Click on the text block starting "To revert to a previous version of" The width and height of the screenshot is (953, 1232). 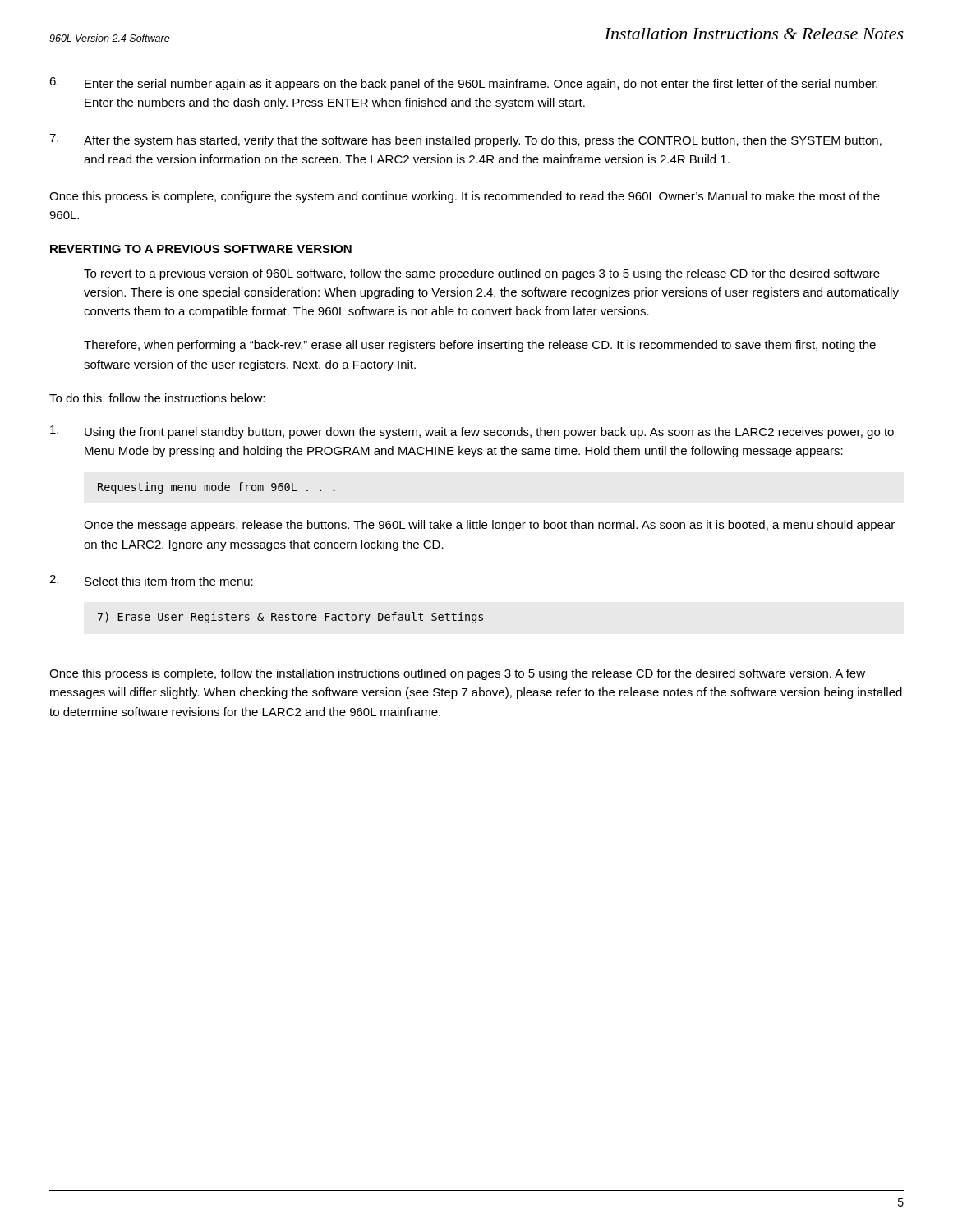pos(491,292)
